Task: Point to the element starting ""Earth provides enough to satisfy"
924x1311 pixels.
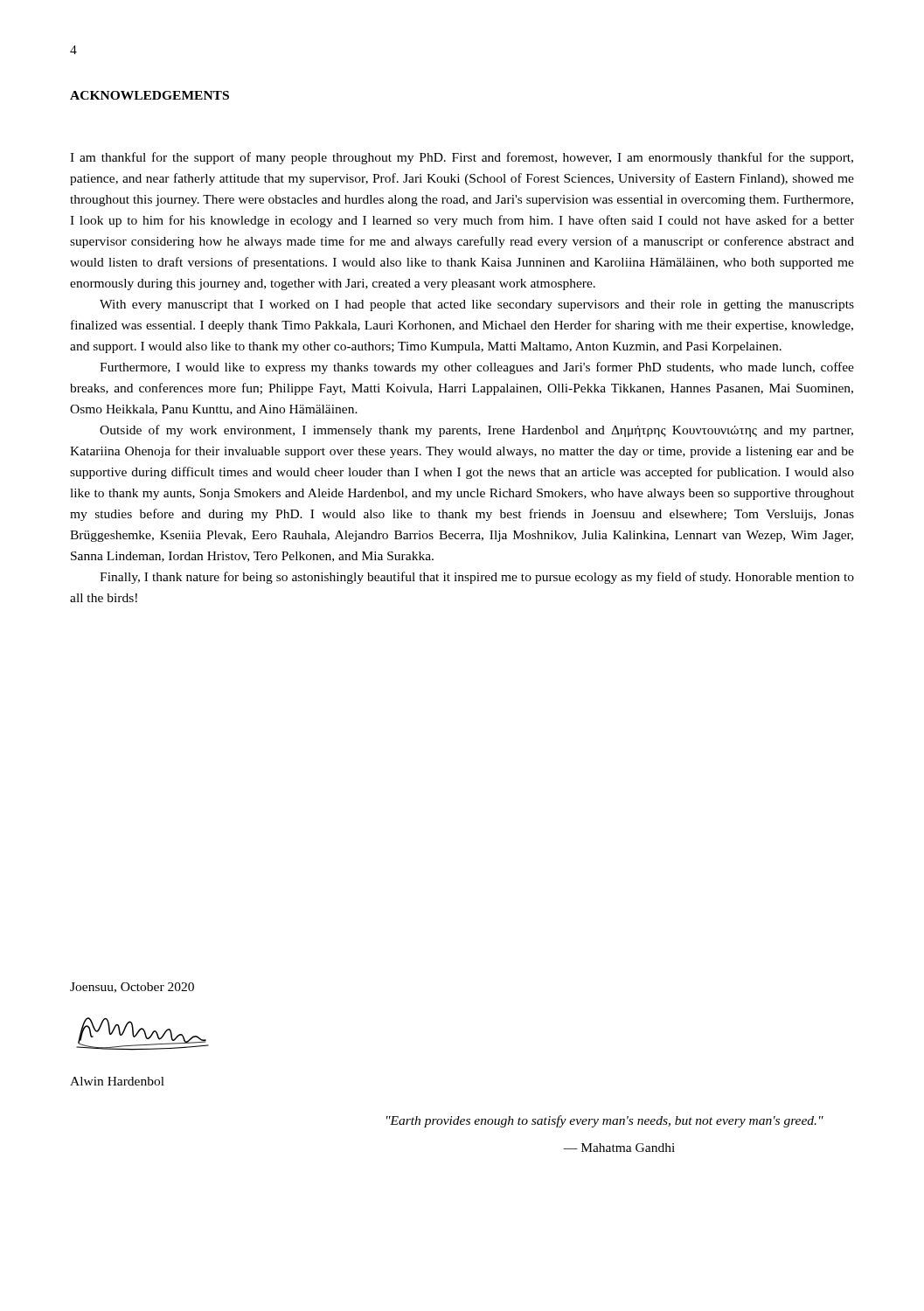Action: [x=619, y=1134]
